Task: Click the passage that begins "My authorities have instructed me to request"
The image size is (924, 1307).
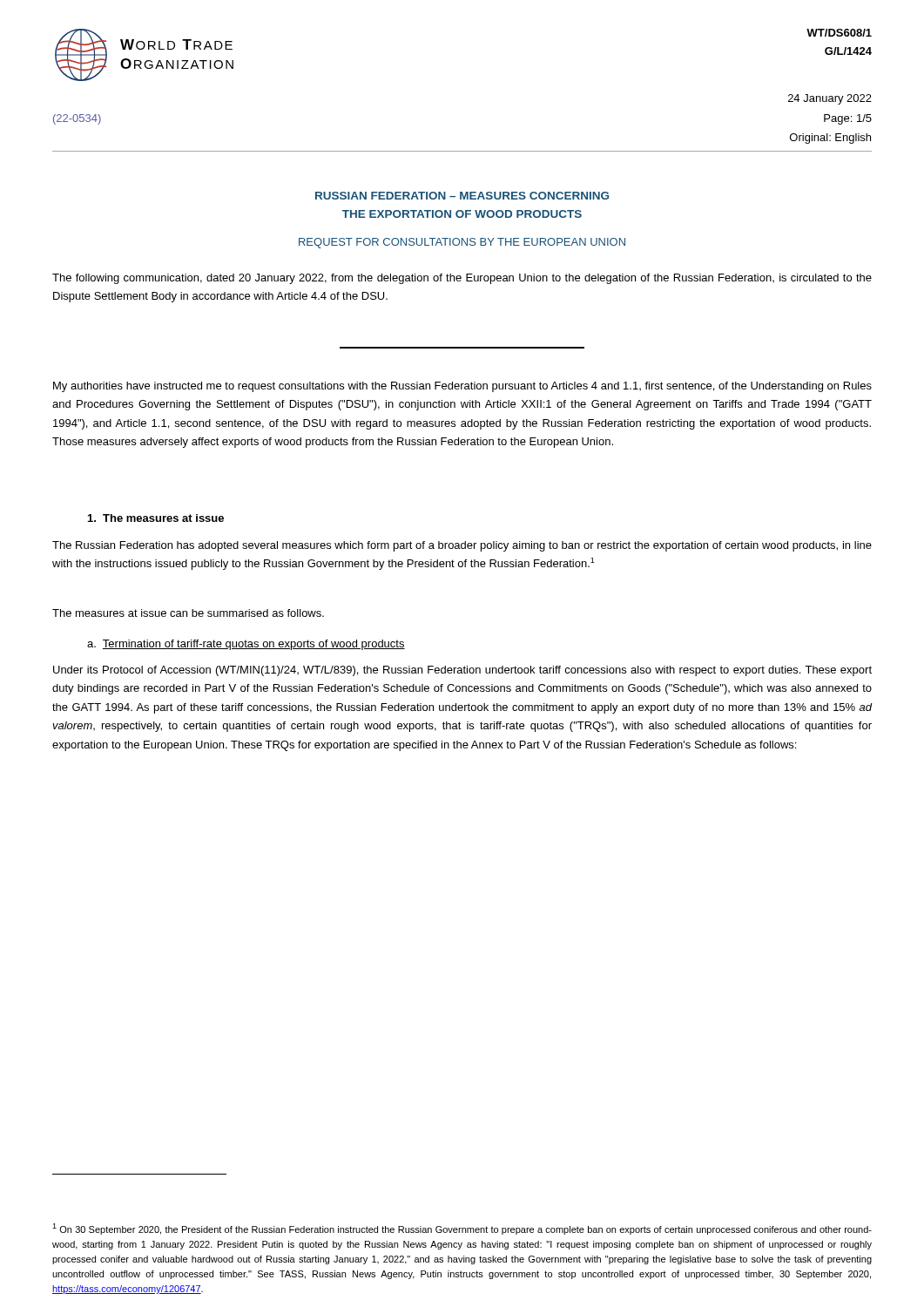Action: (x=462, y=414)
